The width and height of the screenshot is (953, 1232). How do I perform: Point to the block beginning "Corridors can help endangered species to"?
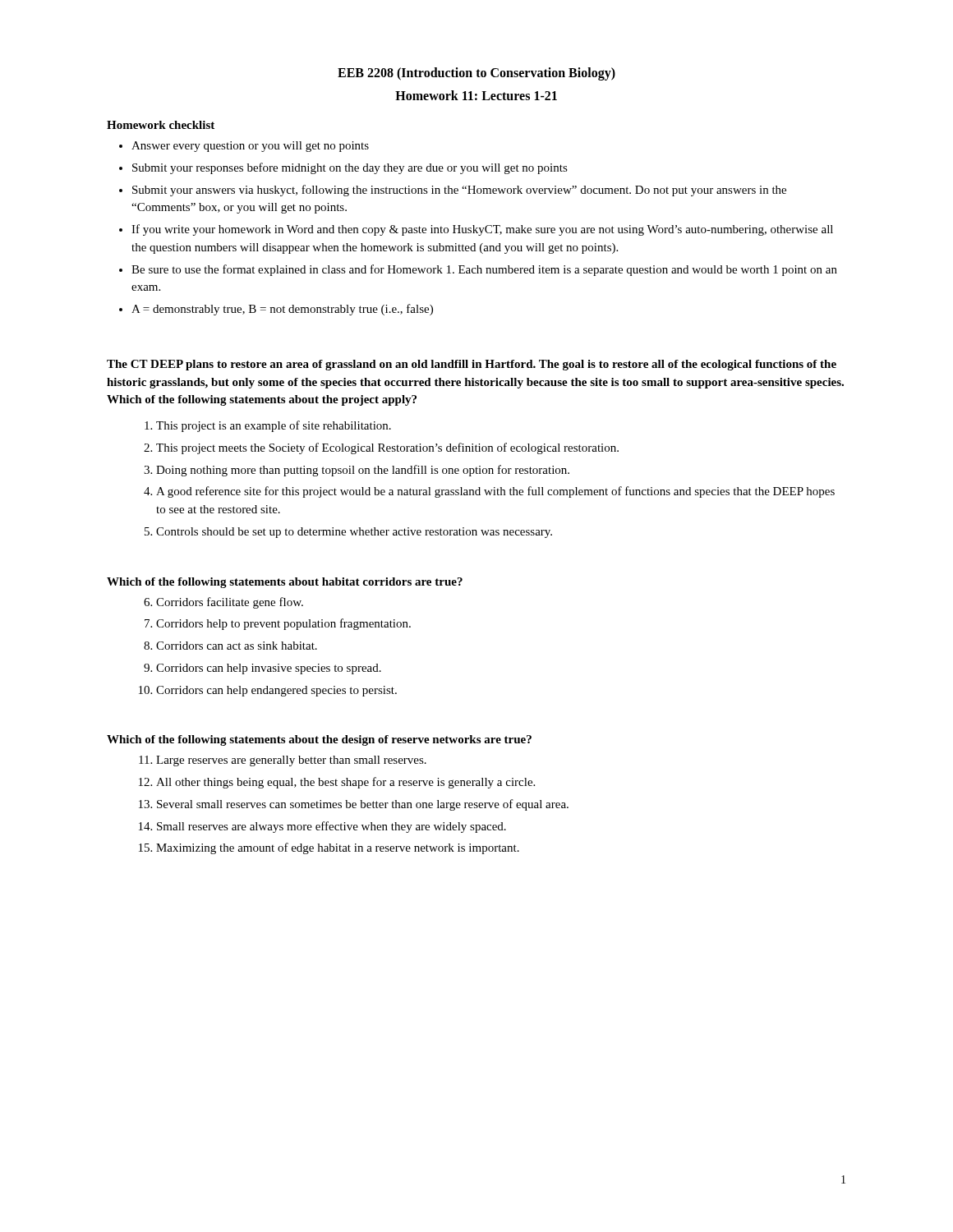(x=277, y=689)
